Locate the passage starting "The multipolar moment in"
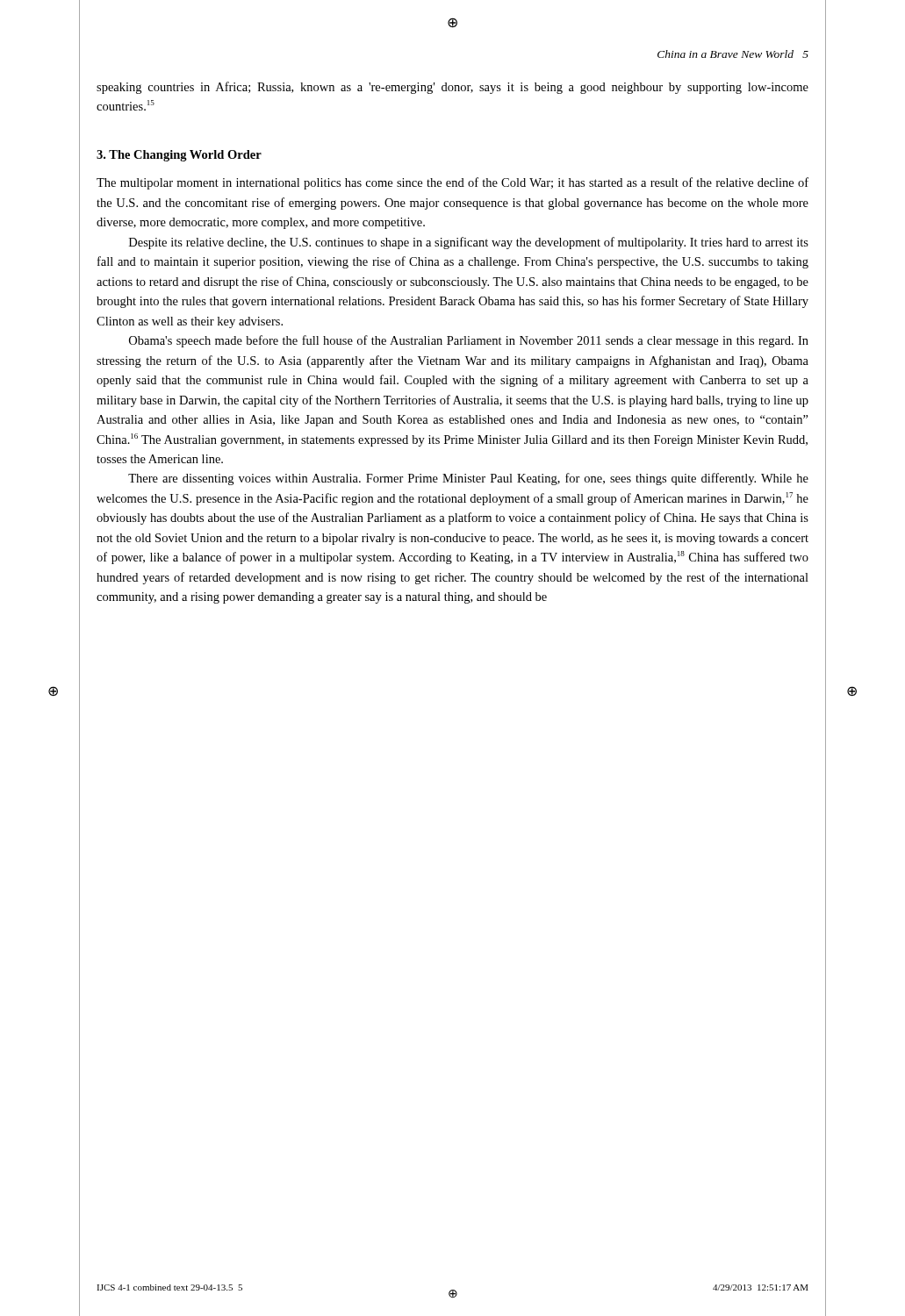The height and width of the screenshot is (1316, 905). [452, 390]
